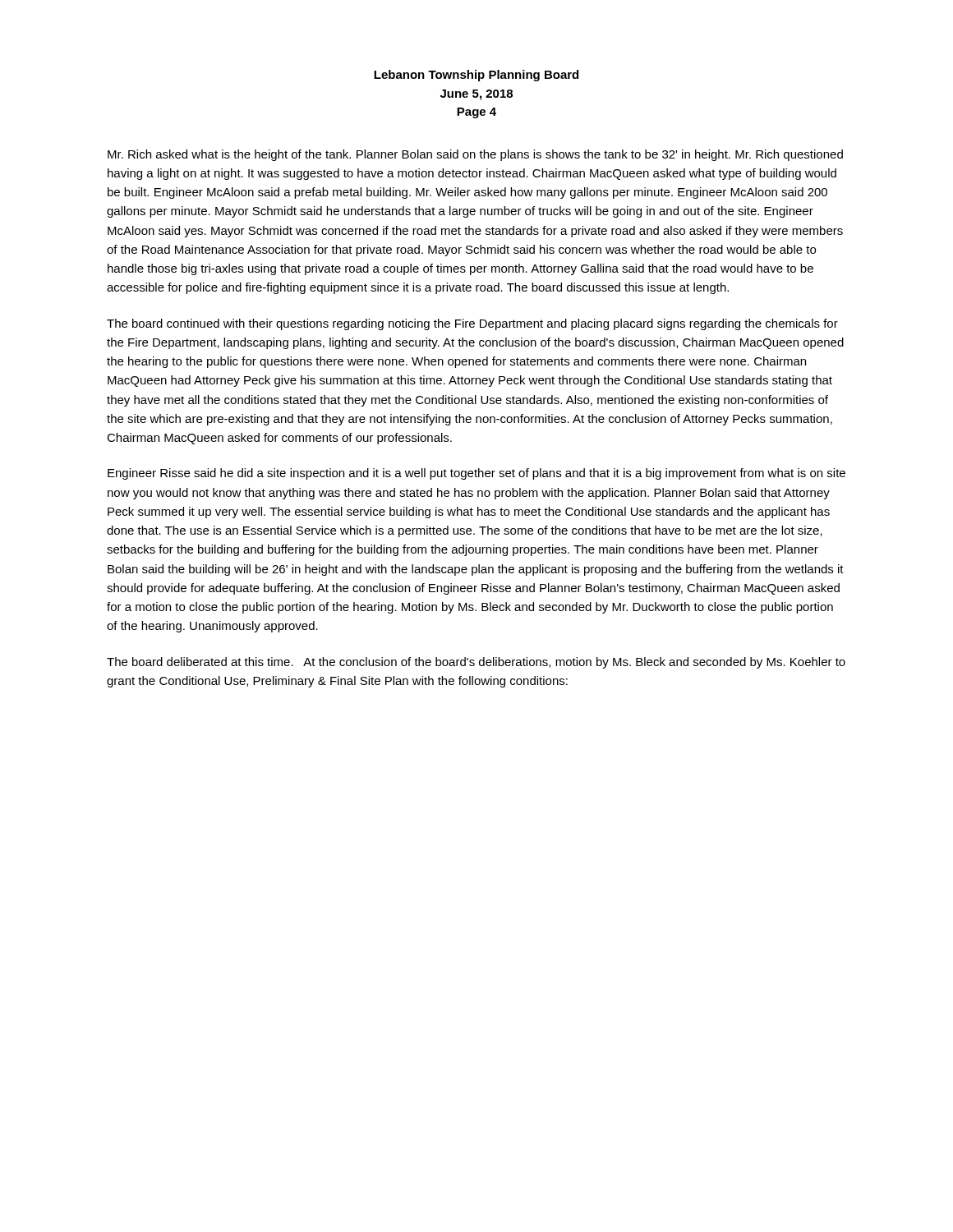
Task: Point to the block starting "Mr. Rich asked what is"
Action: click(x=475, y=220)
